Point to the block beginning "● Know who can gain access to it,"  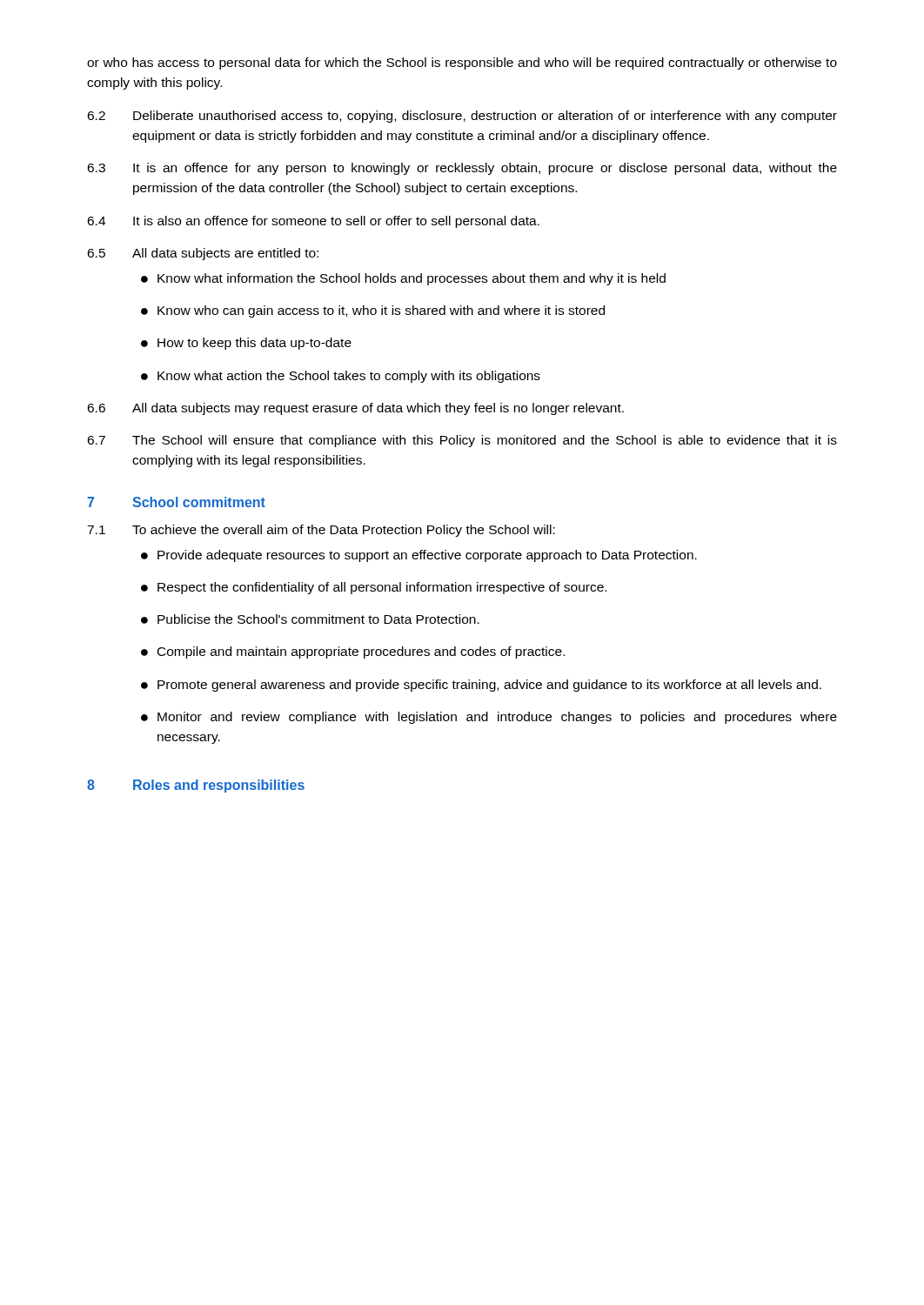click(x=485, y=311)
